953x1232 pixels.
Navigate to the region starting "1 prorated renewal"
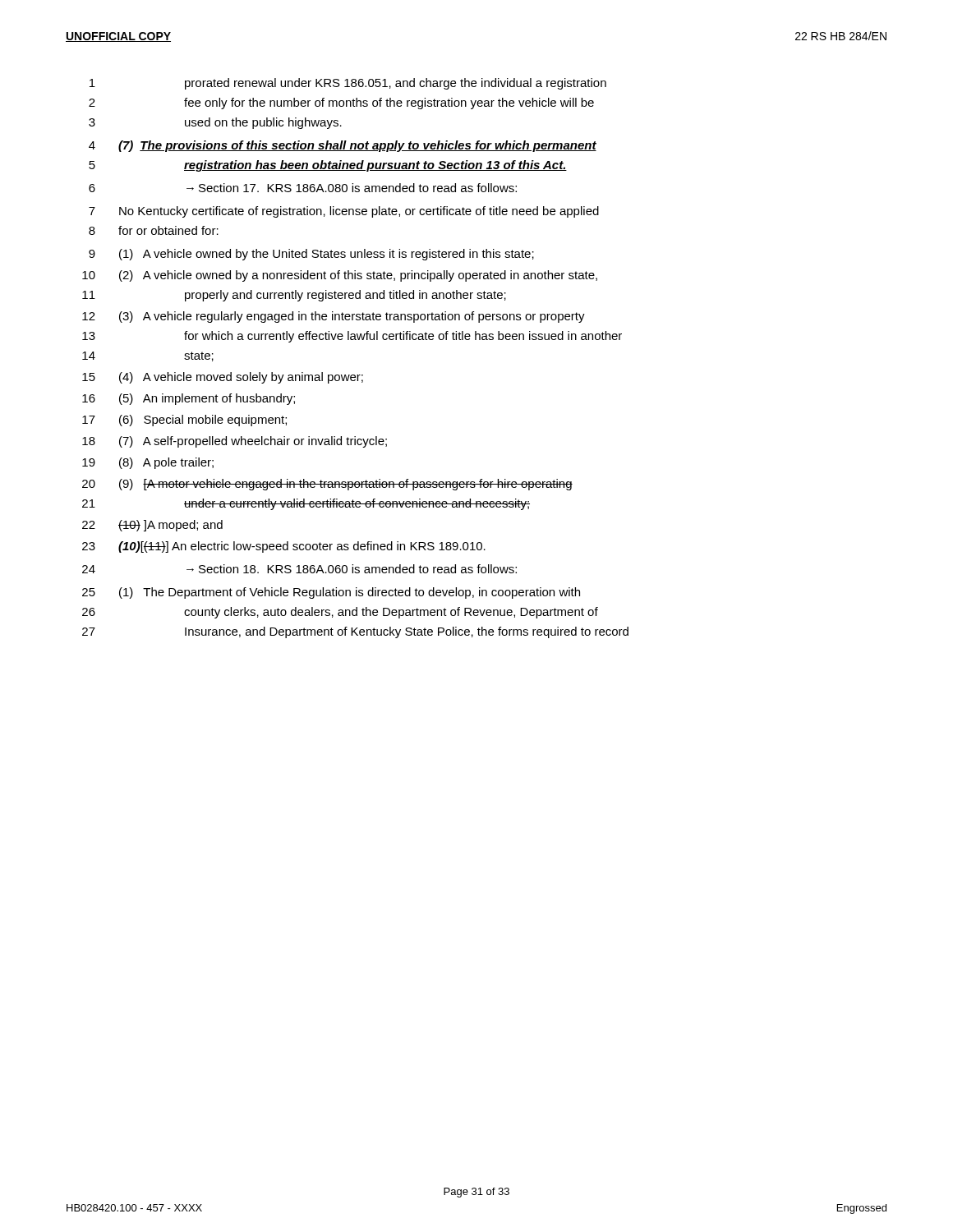(476, 83)
